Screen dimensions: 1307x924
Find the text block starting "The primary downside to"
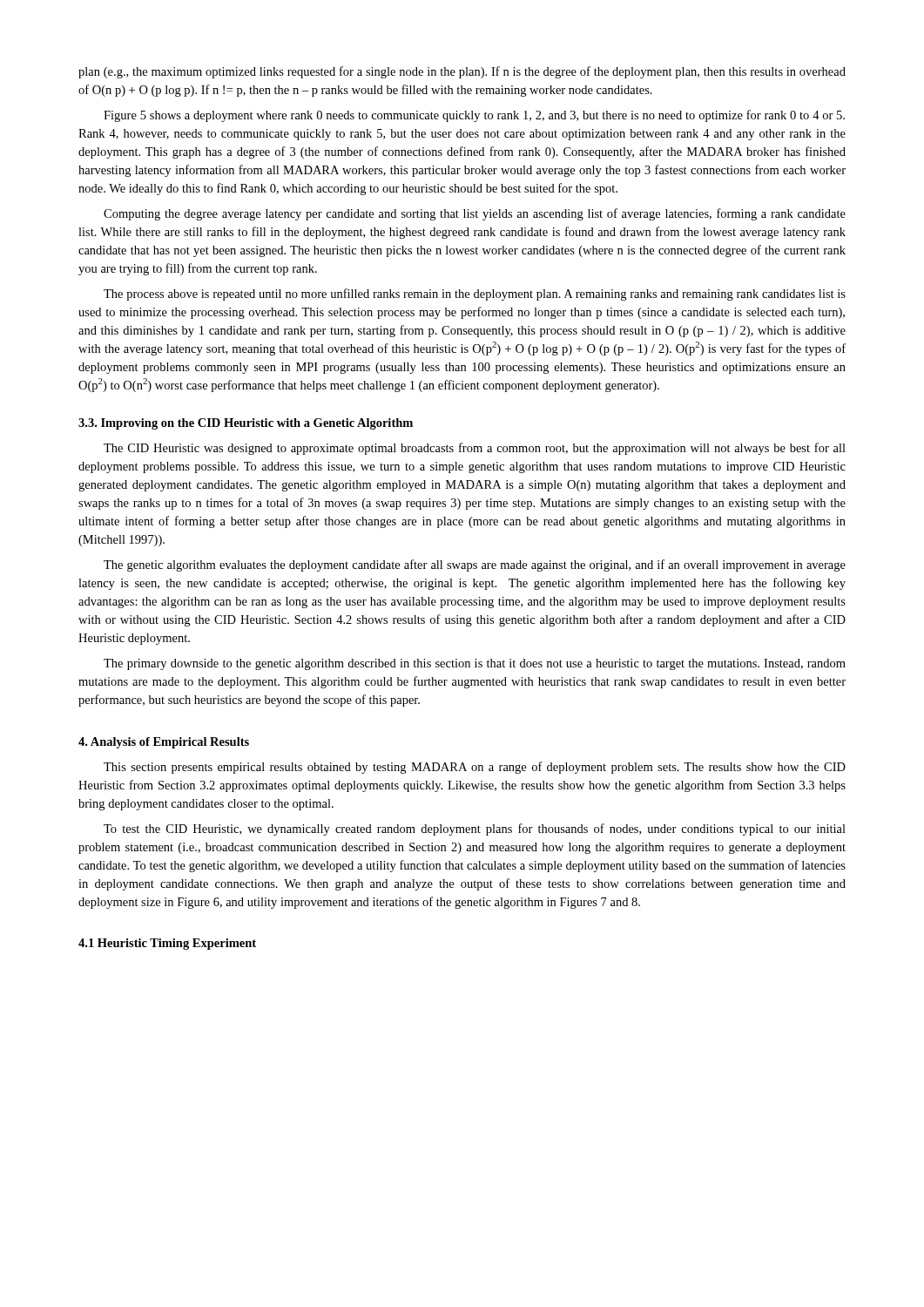point(462,682)
